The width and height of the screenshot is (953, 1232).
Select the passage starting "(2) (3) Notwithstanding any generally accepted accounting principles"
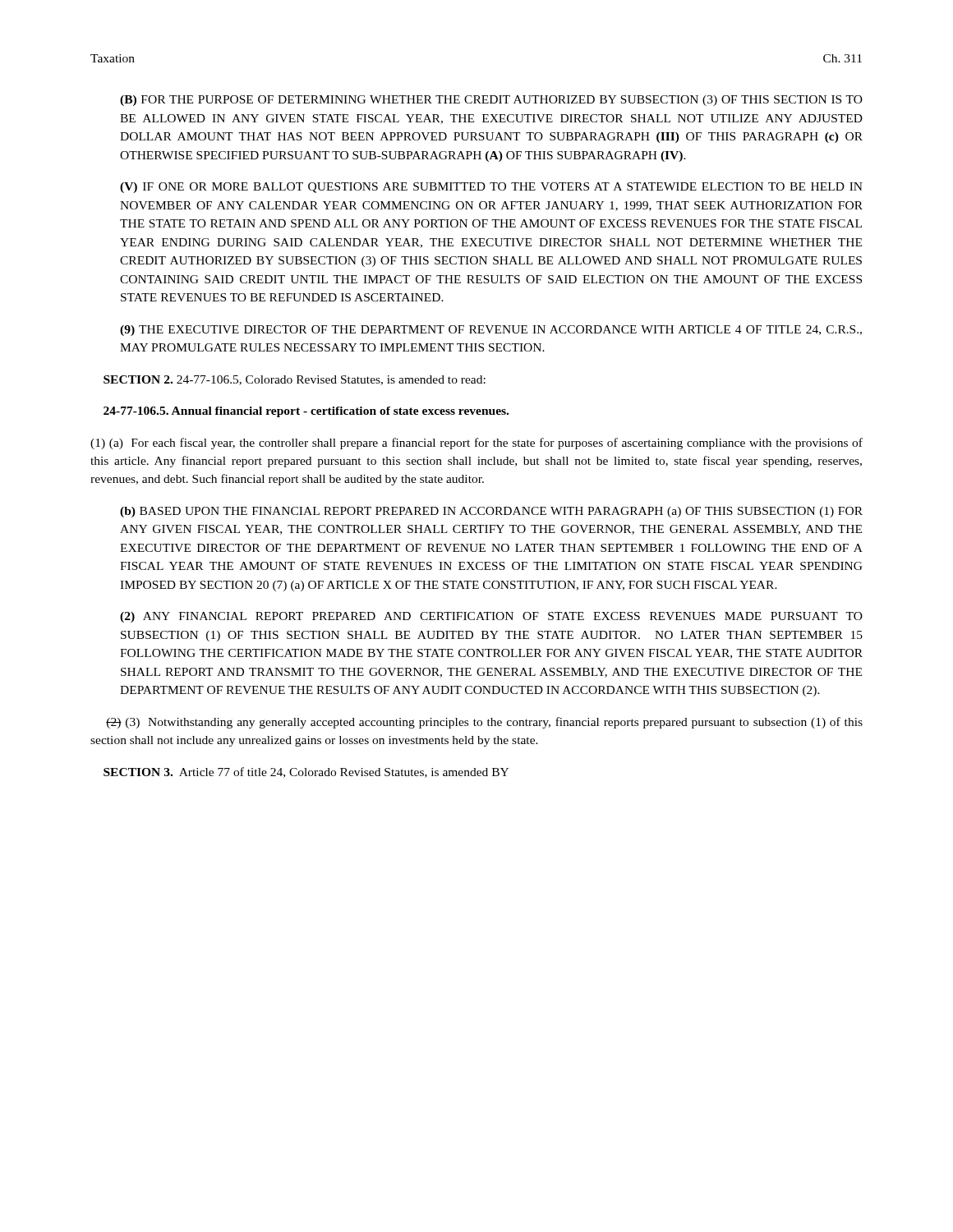[476, 730]
